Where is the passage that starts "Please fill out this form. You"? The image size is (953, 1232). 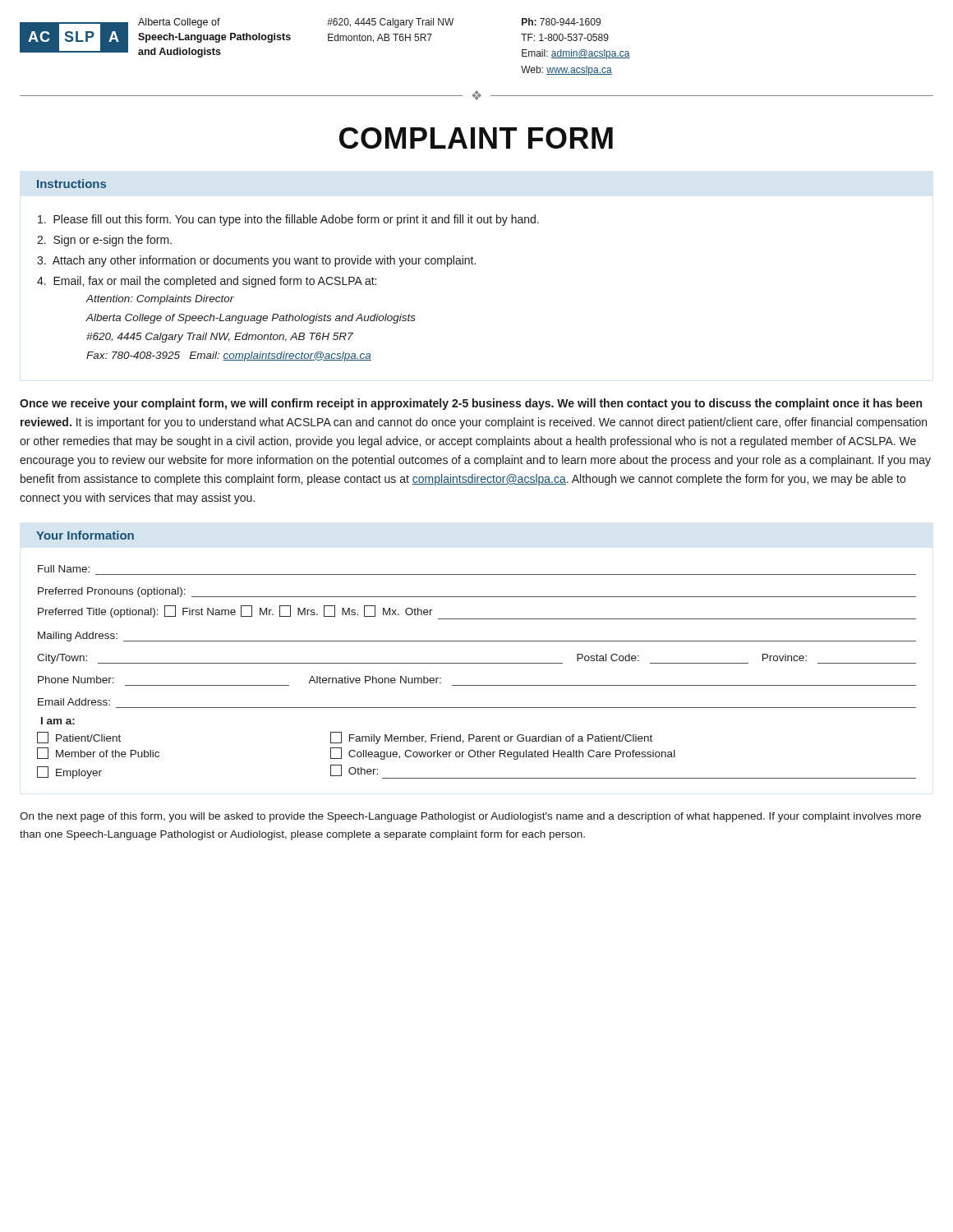click(x=288, y=219)
